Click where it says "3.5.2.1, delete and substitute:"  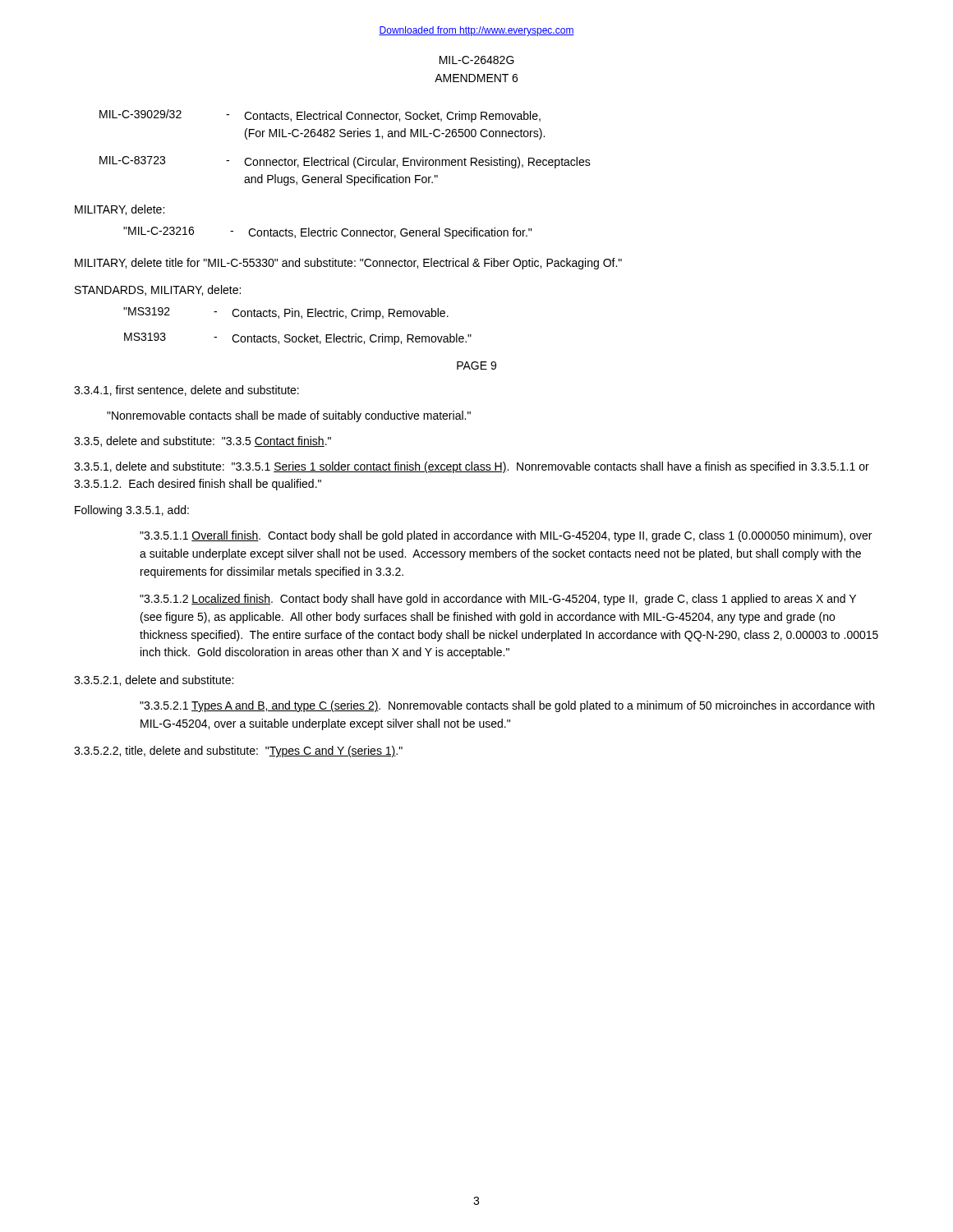click(x=154, y=680)
